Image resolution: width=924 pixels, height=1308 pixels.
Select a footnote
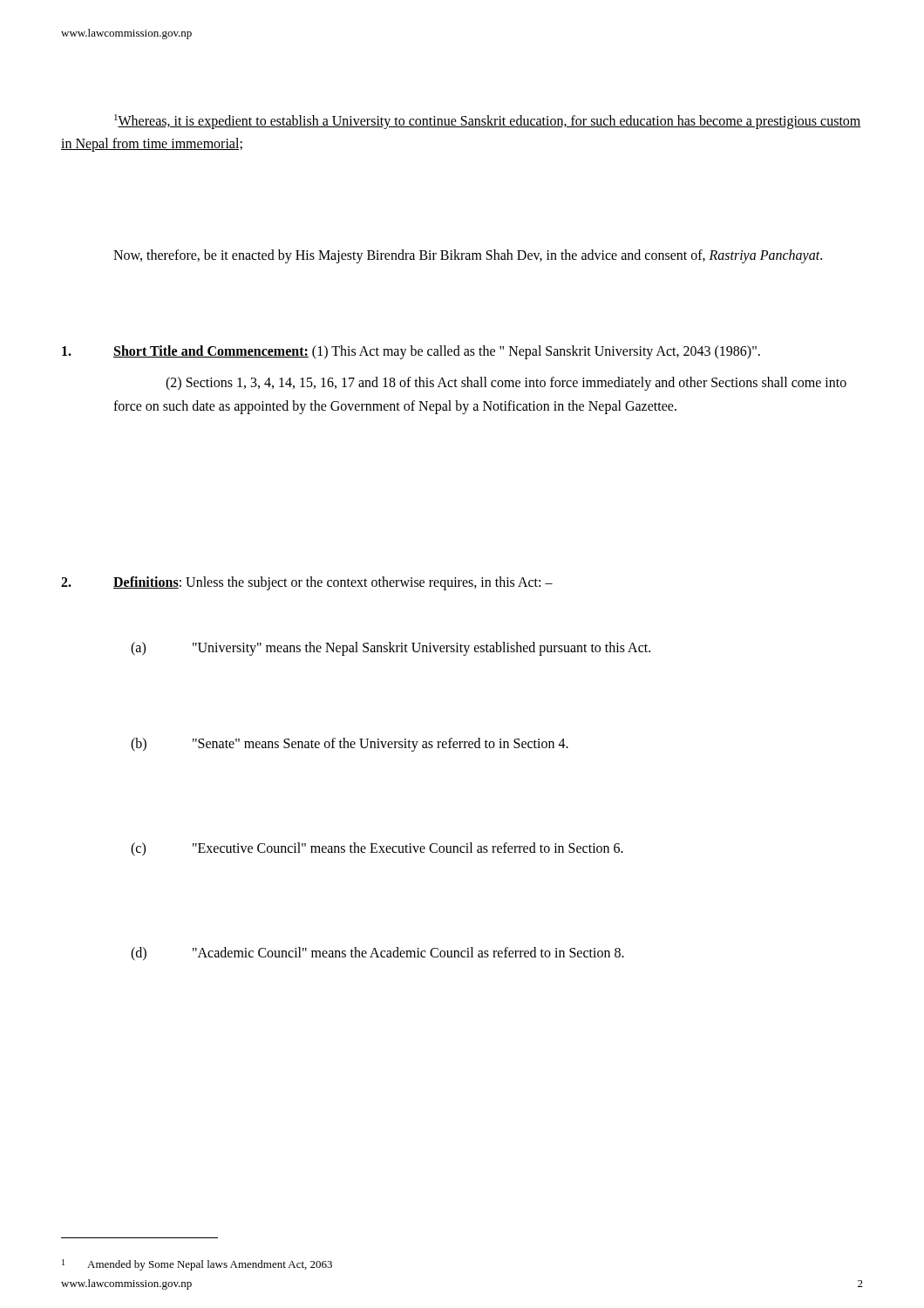pos(197,1265)
